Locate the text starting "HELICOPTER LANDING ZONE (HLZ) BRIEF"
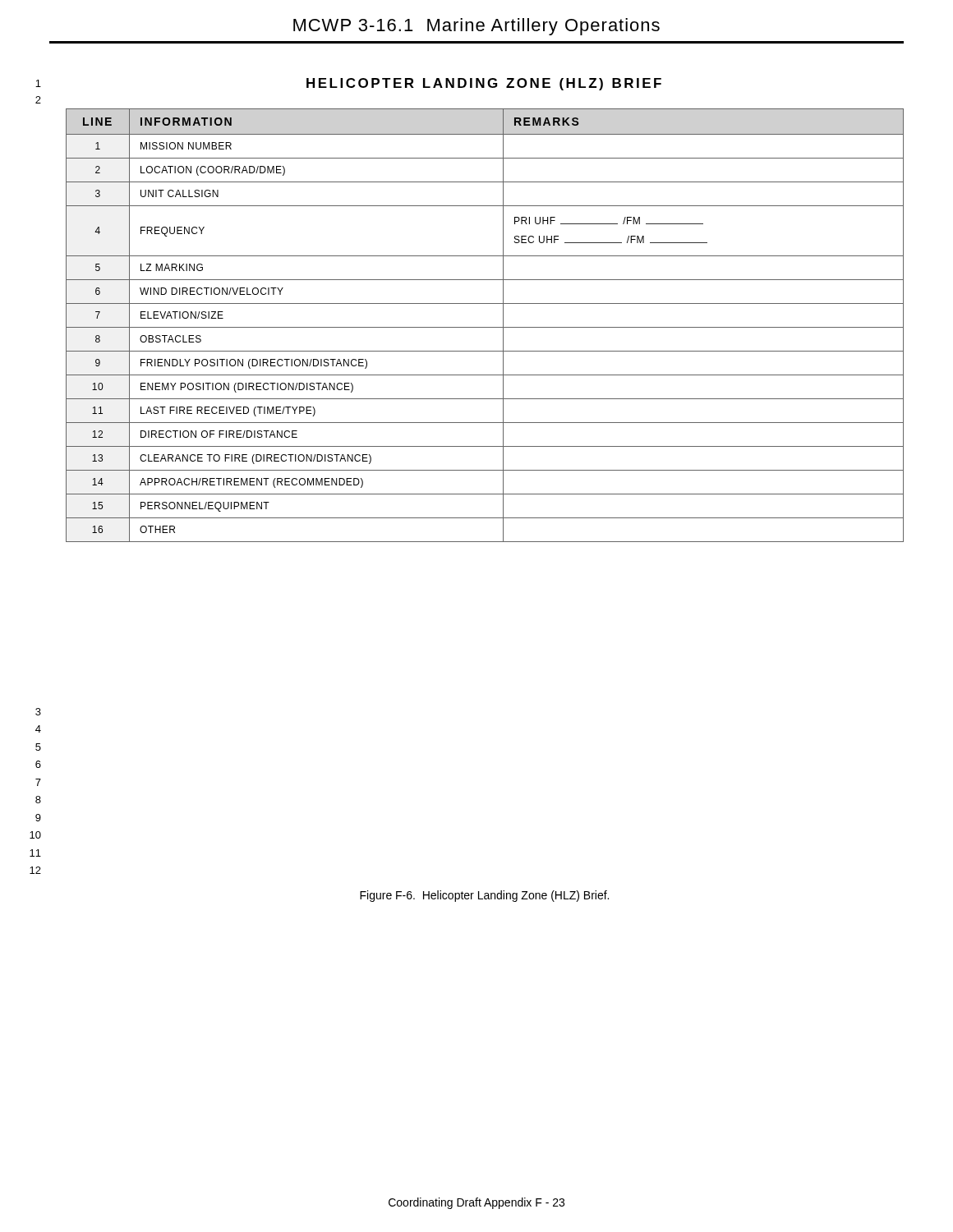This screenshot has width=953, height=1232. (x=485, y=83)
